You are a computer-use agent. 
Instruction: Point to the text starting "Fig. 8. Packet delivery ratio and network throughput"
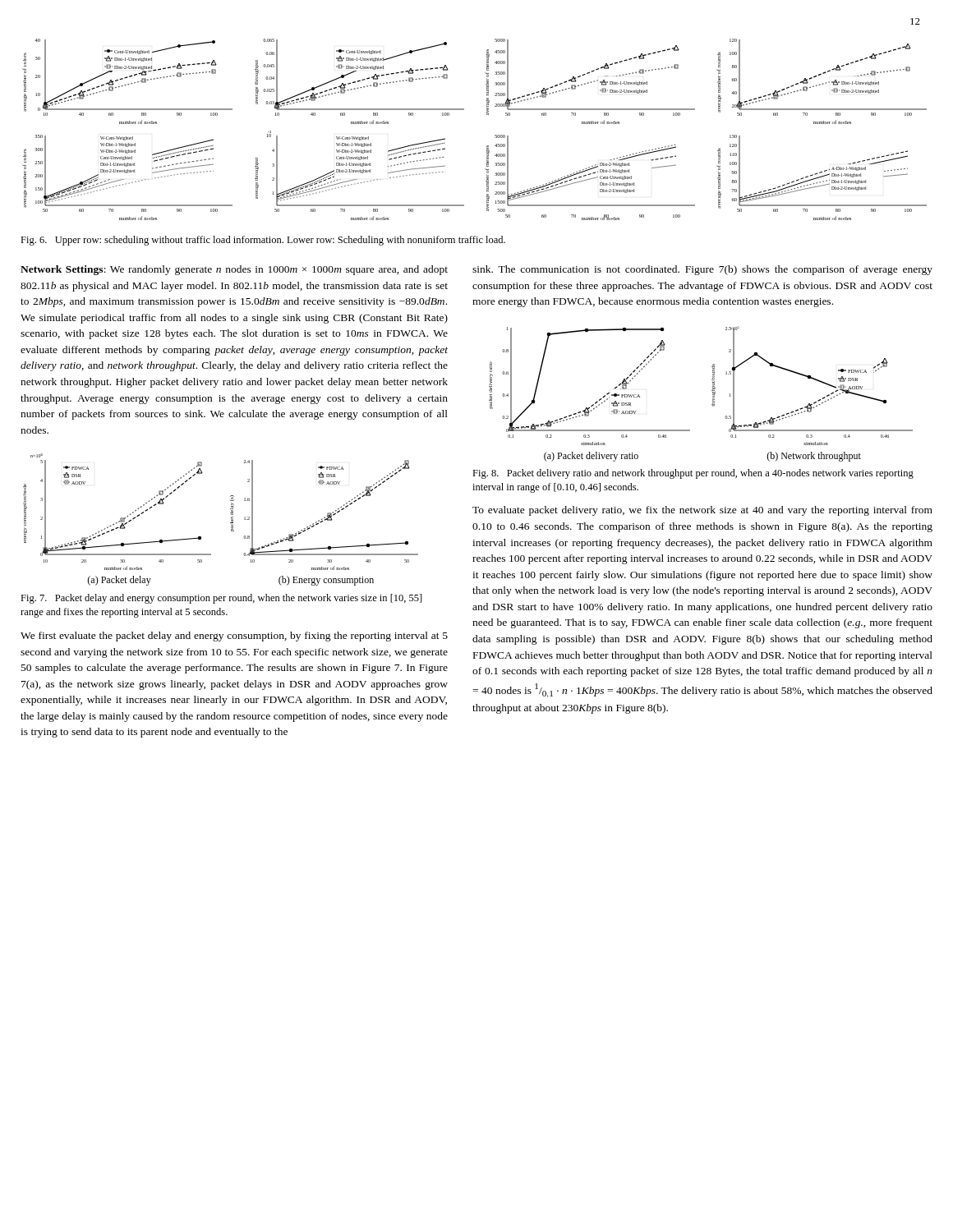coord(693,480)
